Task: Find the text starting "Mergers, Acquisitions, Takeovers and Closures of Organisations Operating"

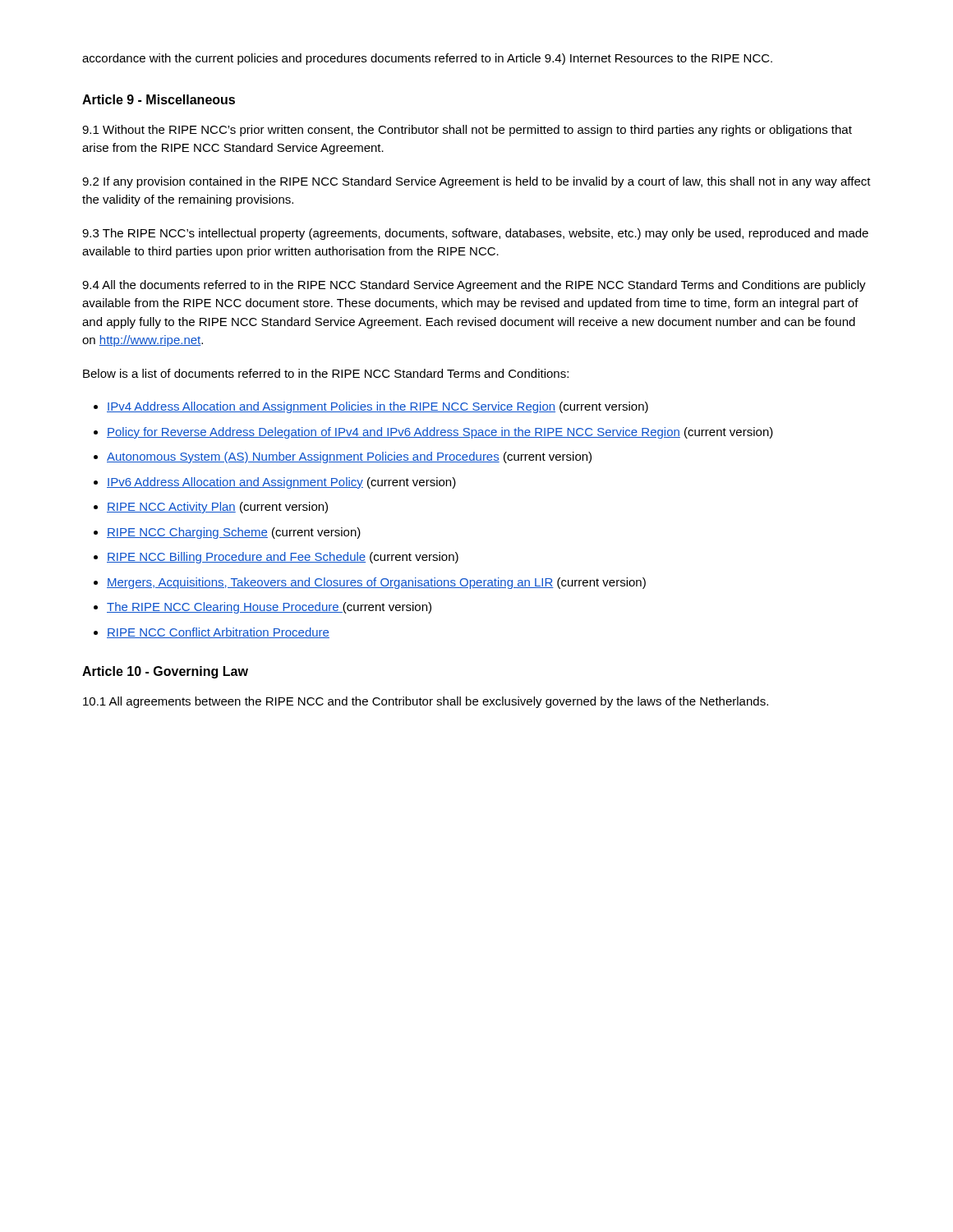Action: pyautogui.click(x=377, y=582)
